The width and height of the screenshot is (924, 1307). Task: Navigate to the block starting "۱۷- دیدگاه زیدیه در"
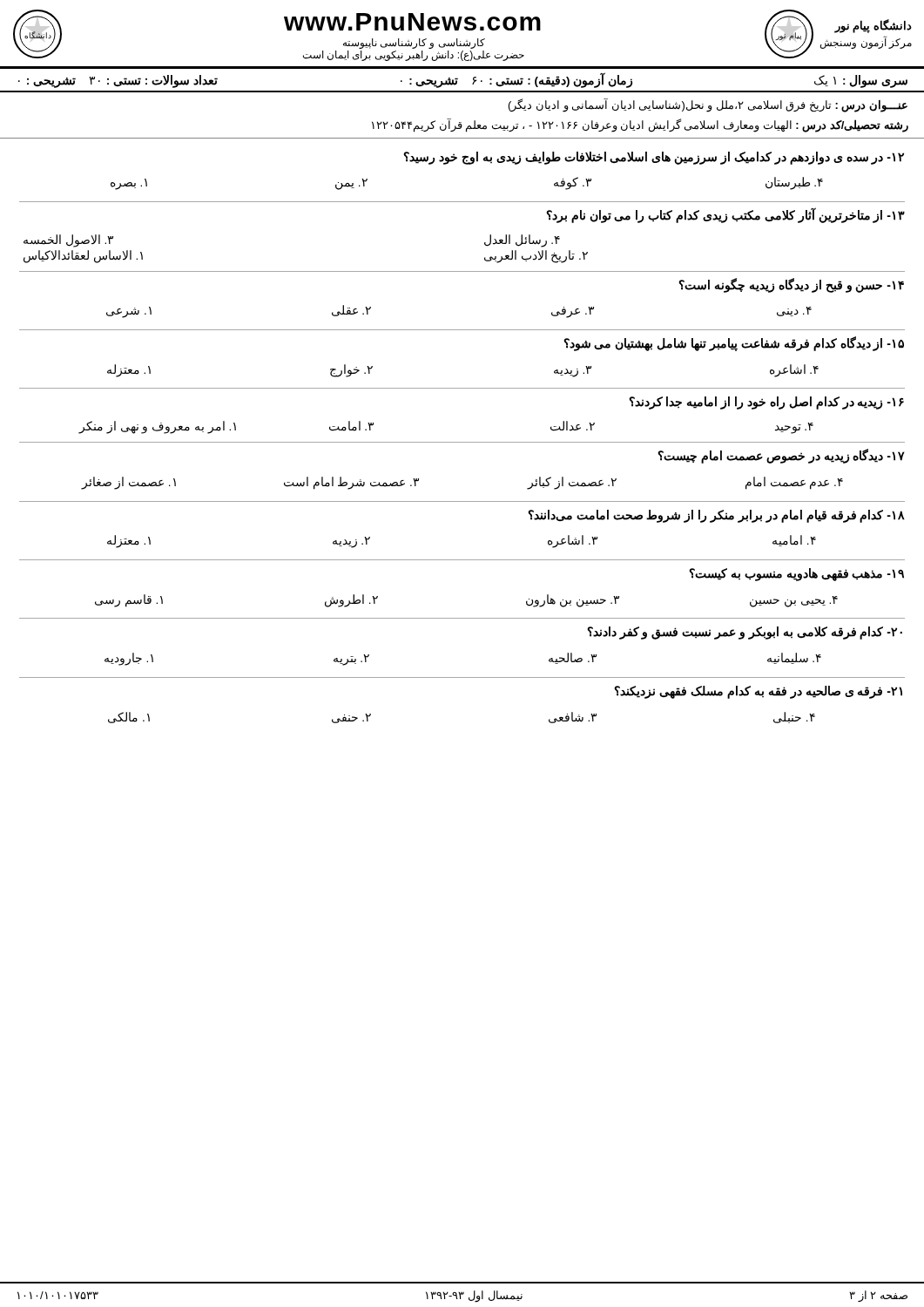(781, 456)
